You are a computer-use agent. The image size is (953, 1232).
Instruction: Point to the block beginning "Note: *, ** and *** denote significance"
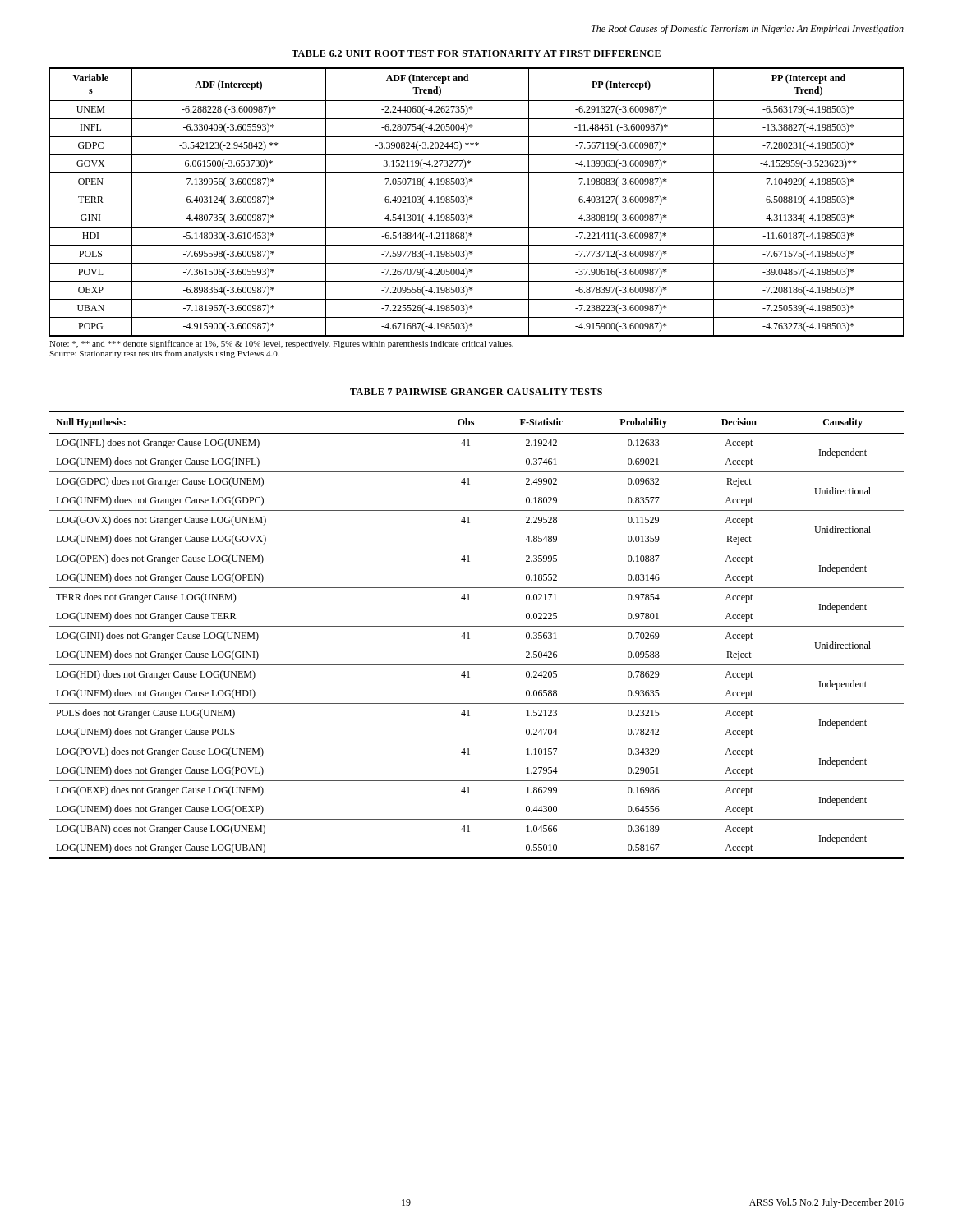coord(282,348)
